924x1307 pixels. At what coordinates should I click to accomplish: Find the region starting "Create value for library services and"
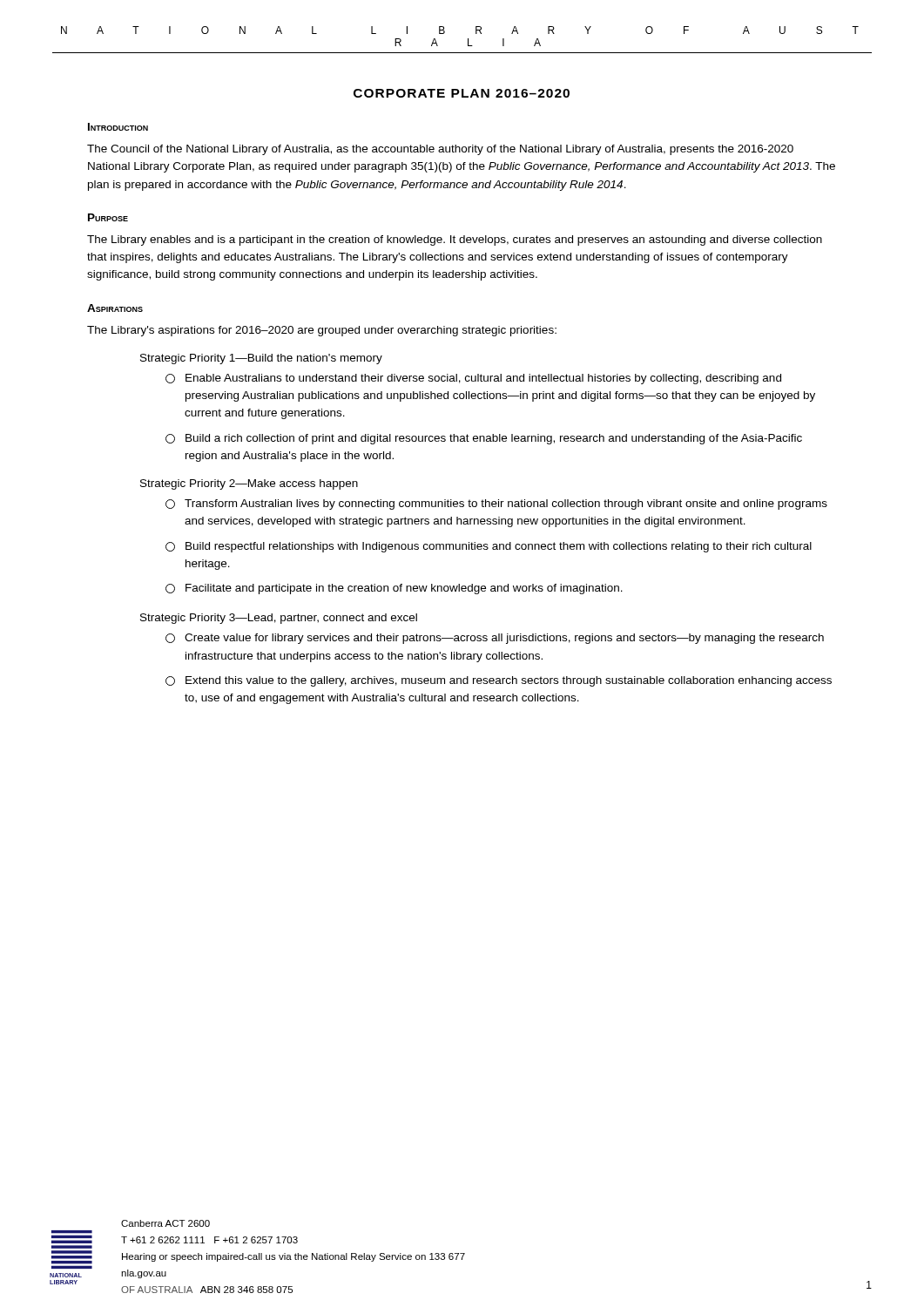(x=501, y=647)
